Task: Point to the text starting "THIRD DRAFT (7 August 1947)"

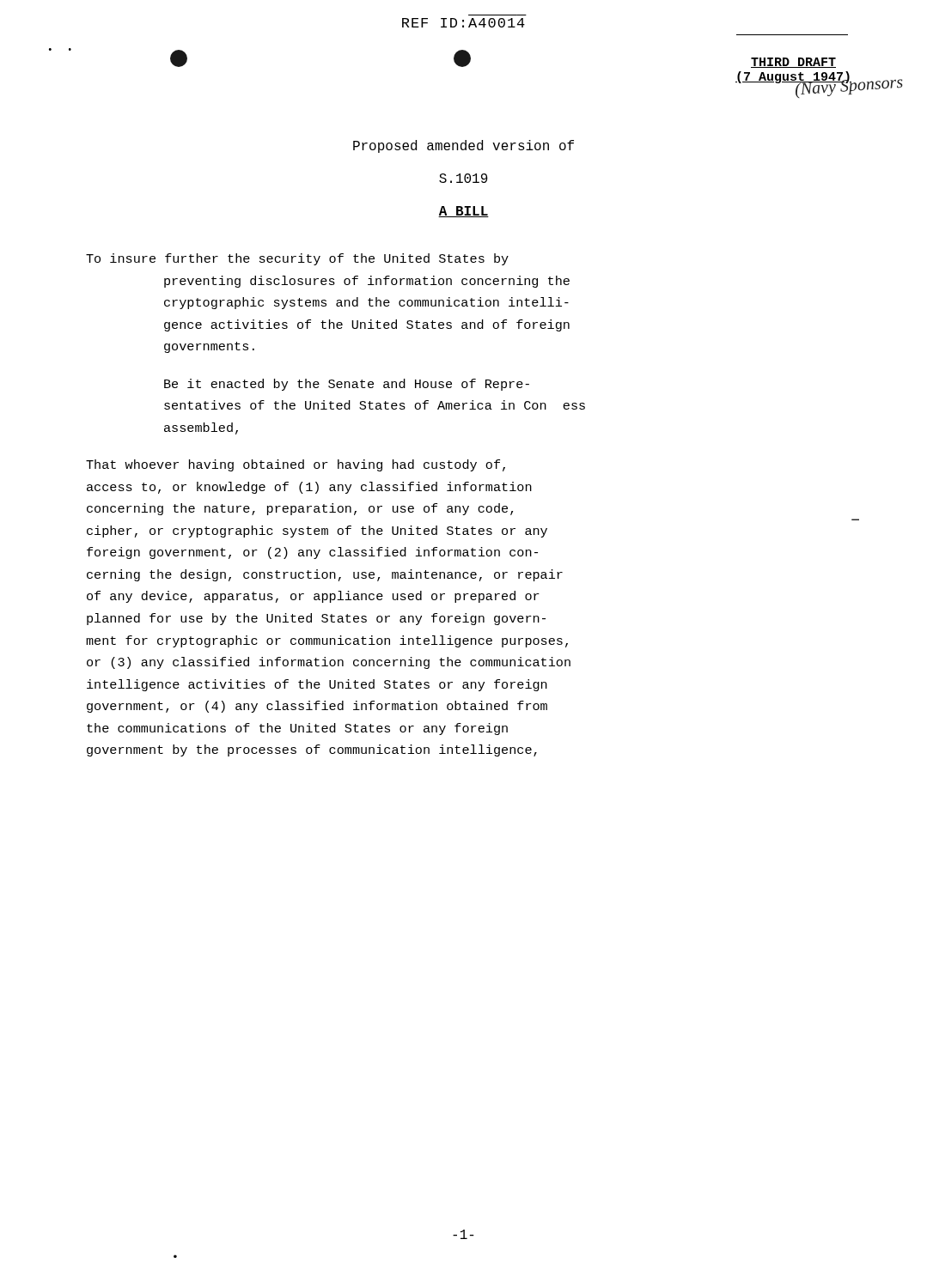Action: tap(793, 70)
